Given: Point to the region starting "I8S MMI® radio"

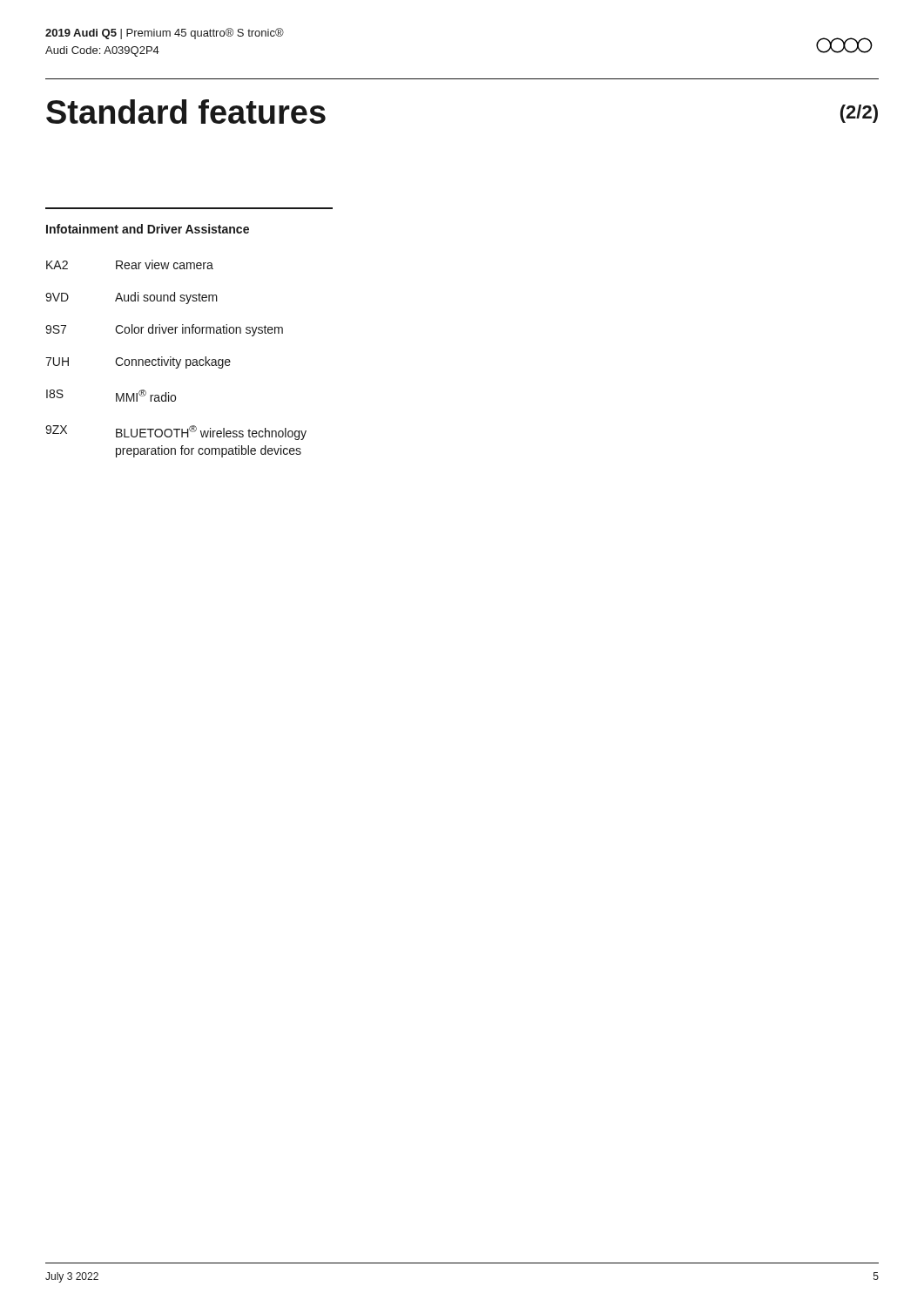Looking at the screenshot, I should point(111,396).
